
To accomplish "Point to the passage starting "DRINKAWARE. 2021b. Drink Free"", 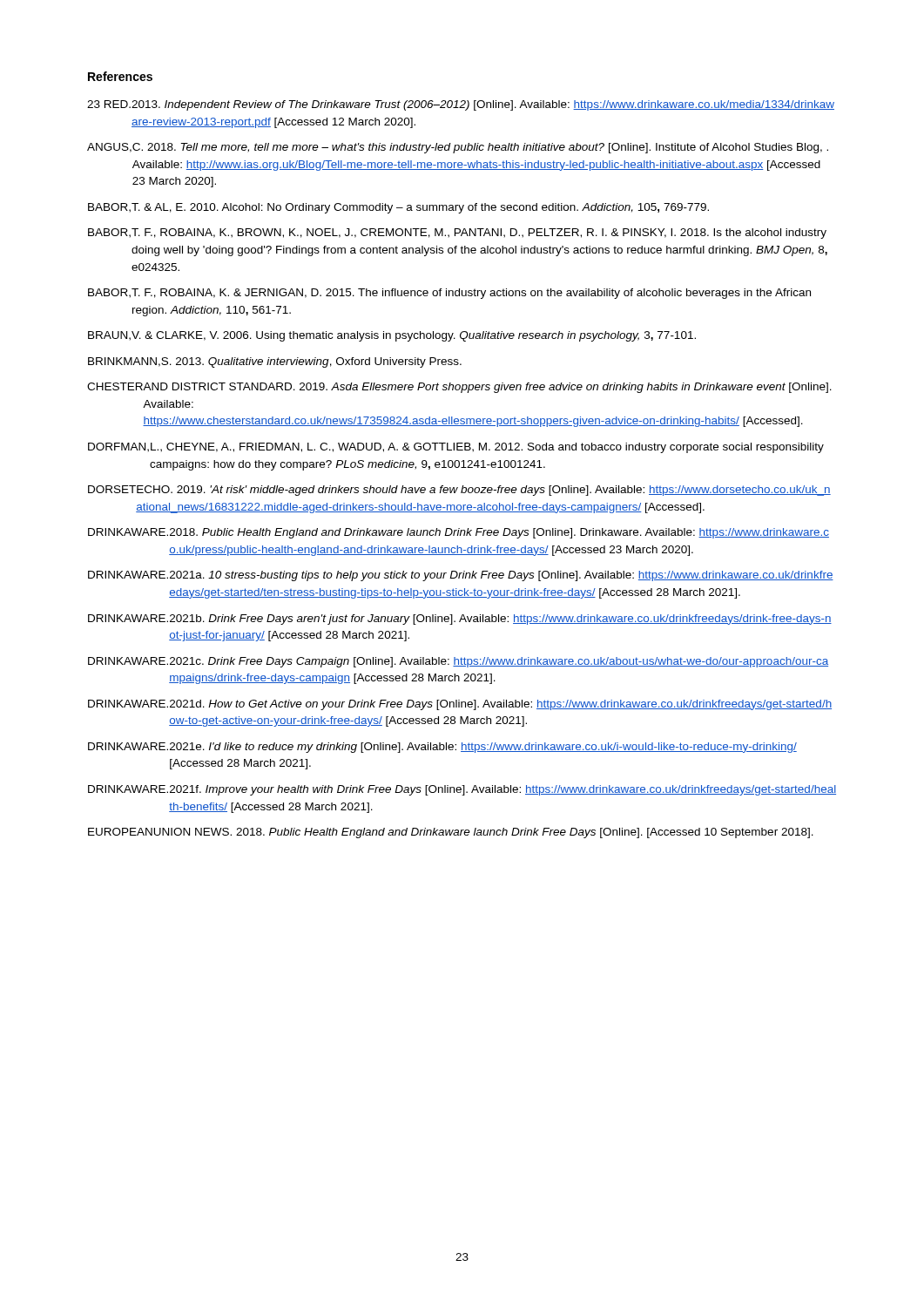I will coord(462,627).
